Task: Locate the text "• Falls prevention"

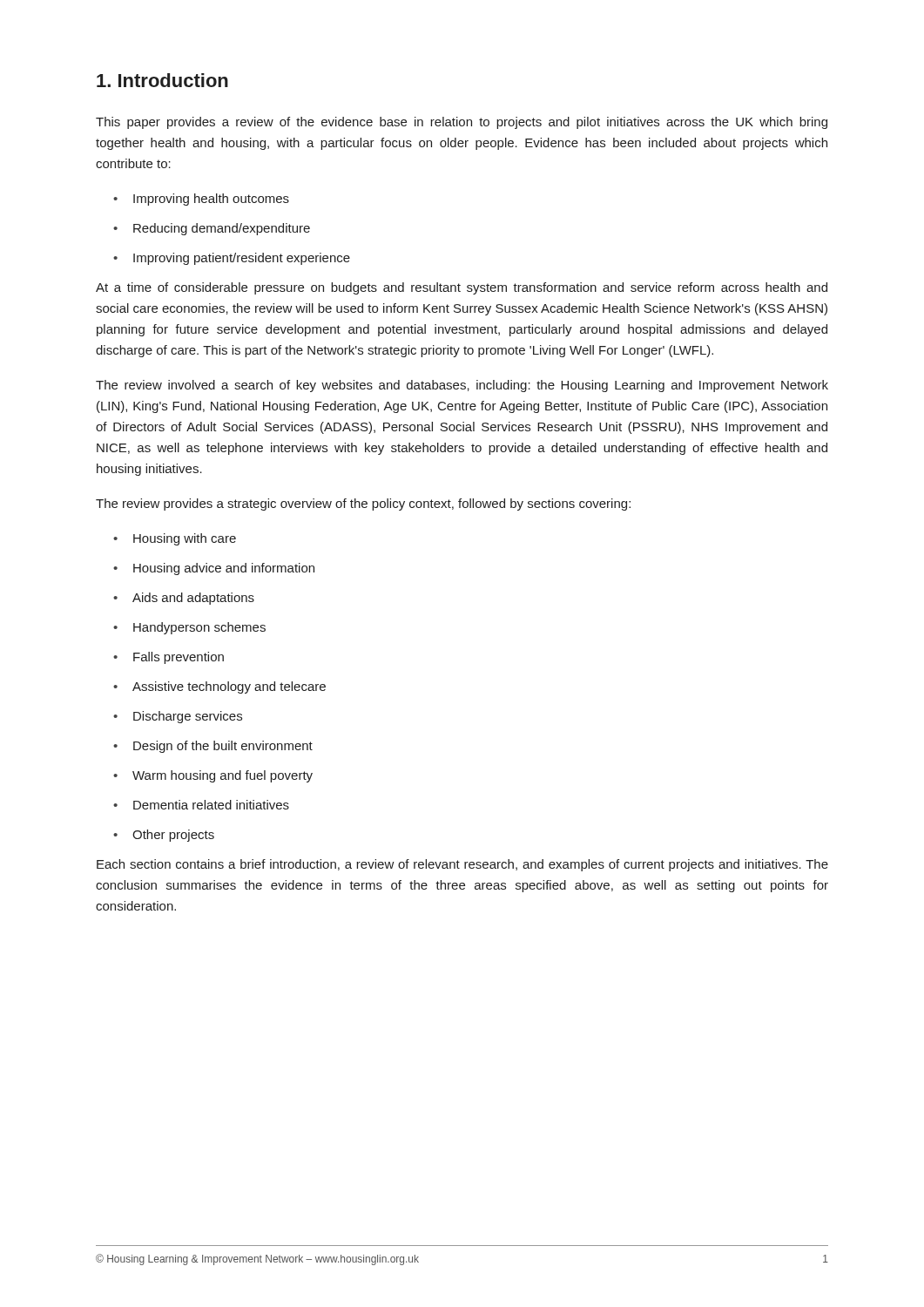Action: point(169,658)
